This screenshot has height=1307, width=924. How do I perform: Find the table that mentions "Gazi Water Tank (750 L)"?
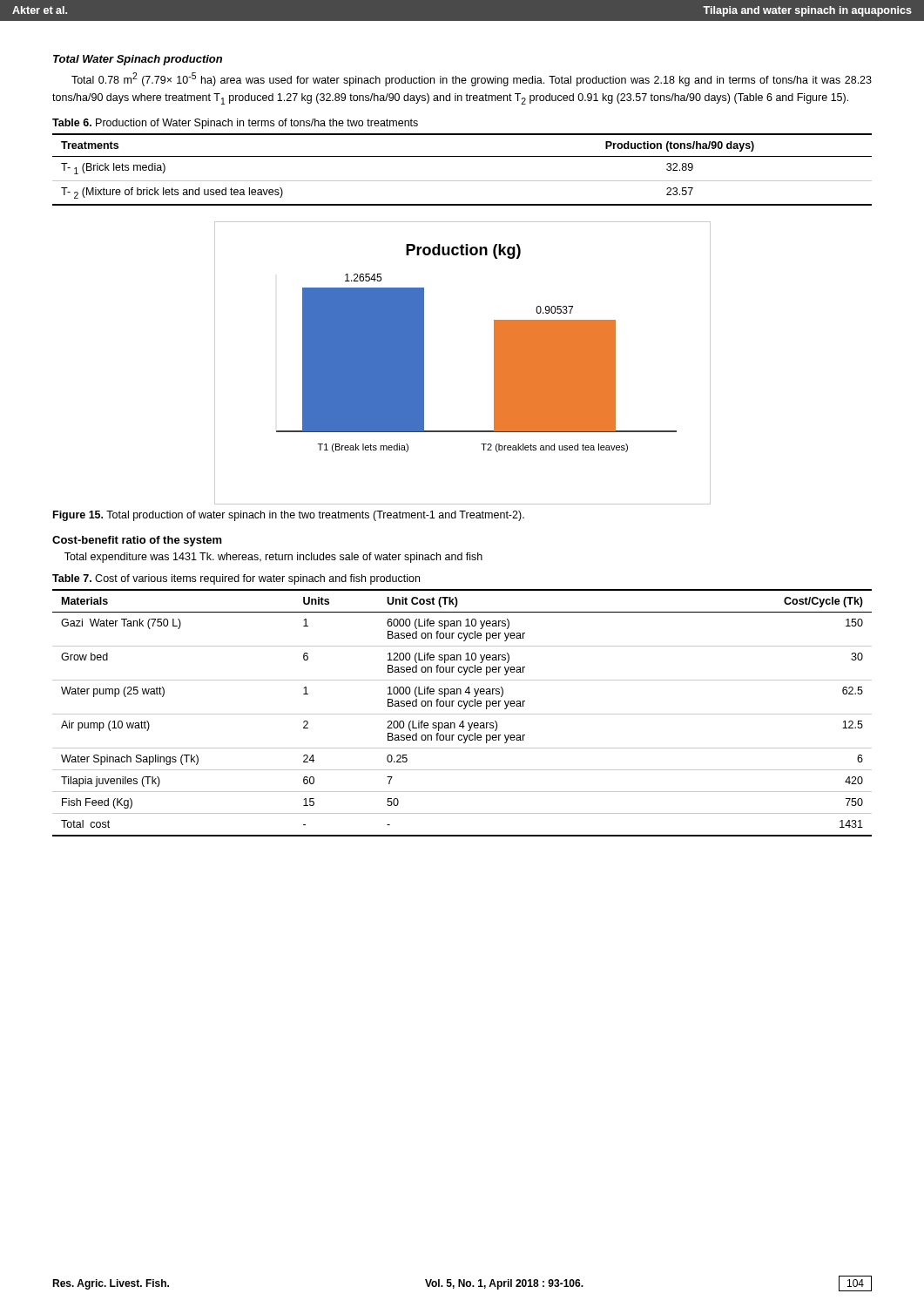click(462, 713)
